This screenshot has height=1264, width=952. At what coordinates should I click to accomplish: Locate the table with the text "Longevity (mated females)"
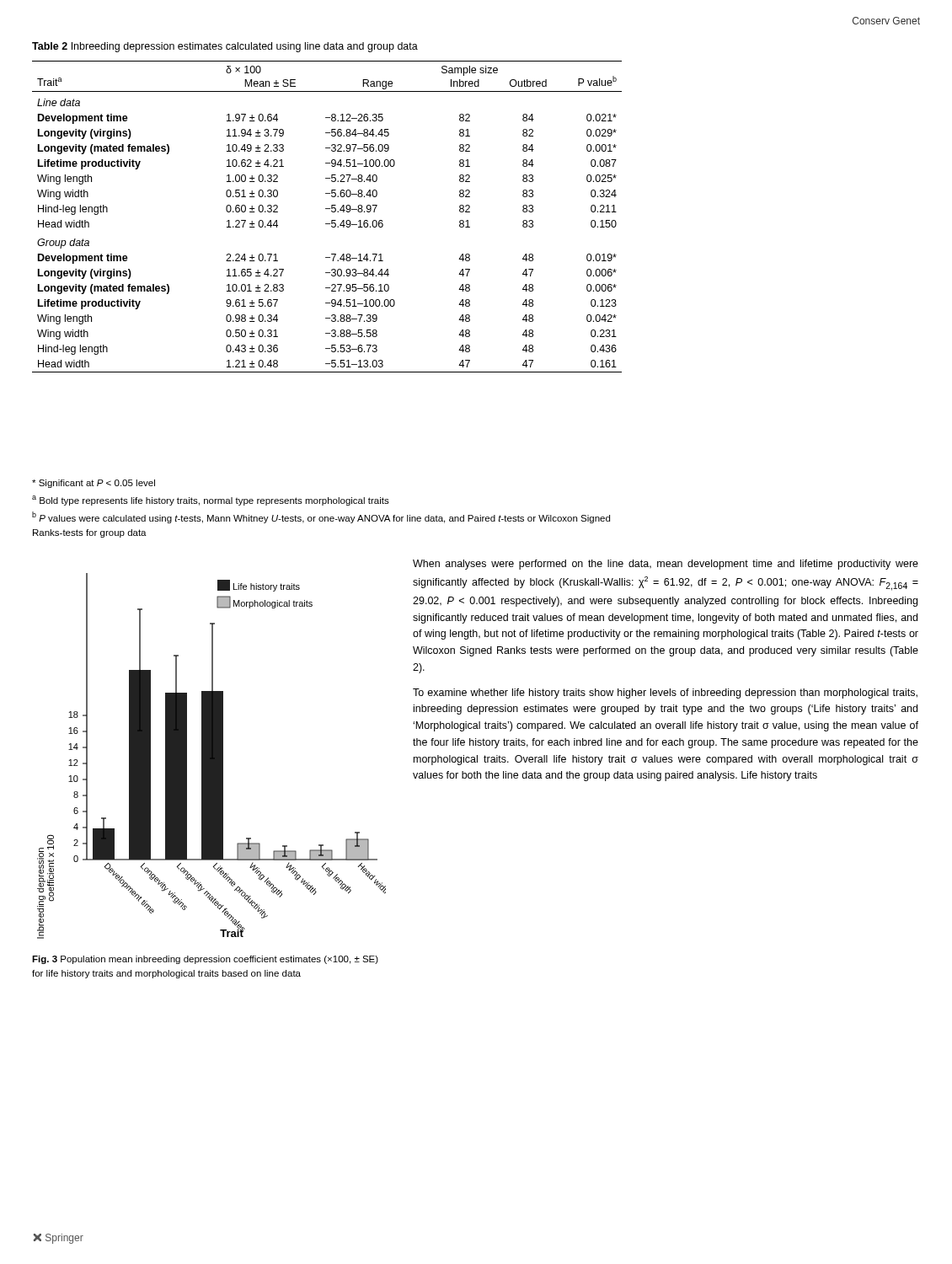coord(327,217)
